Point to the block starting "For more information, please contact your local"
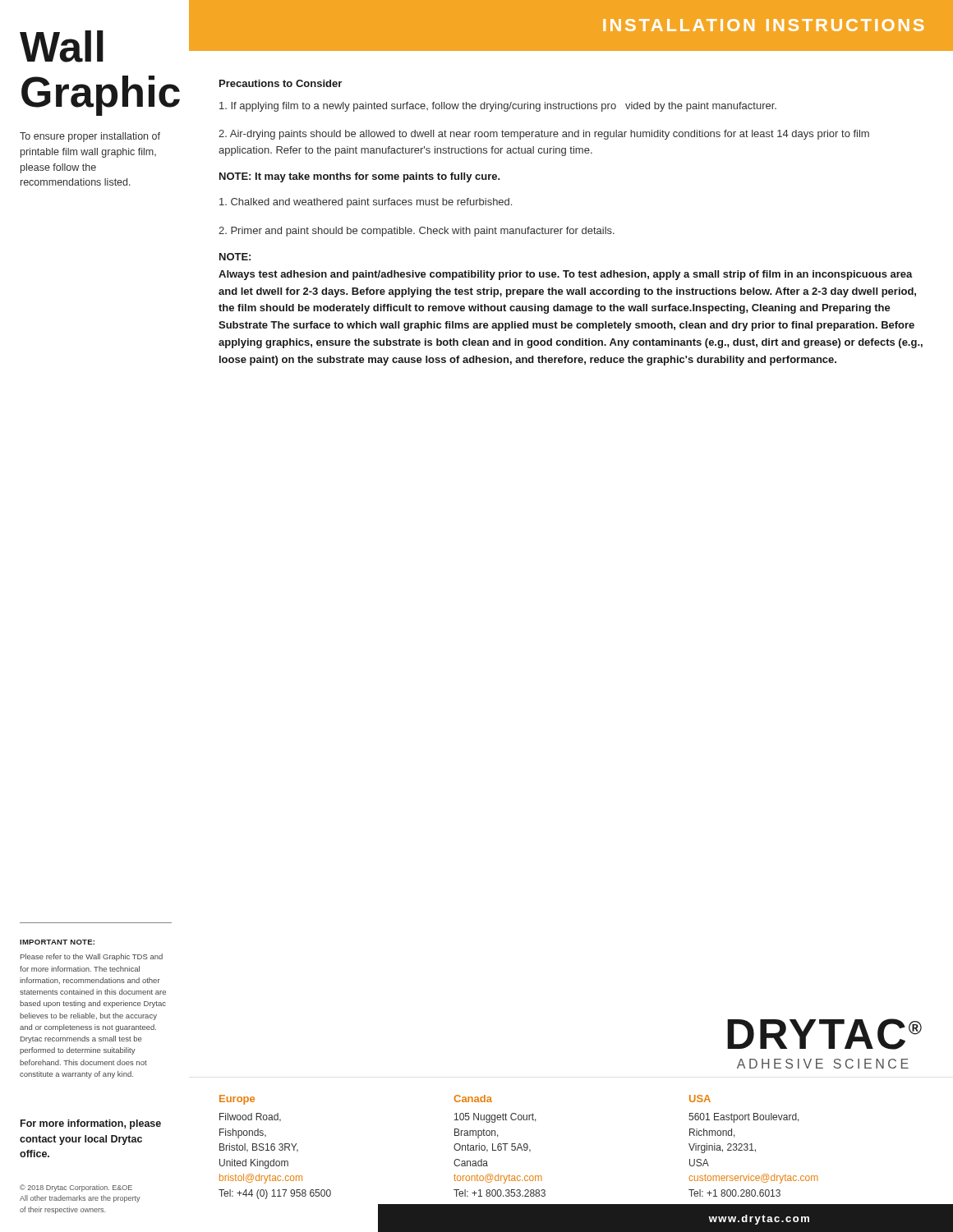953x1232 pixels. (94, 1139)
